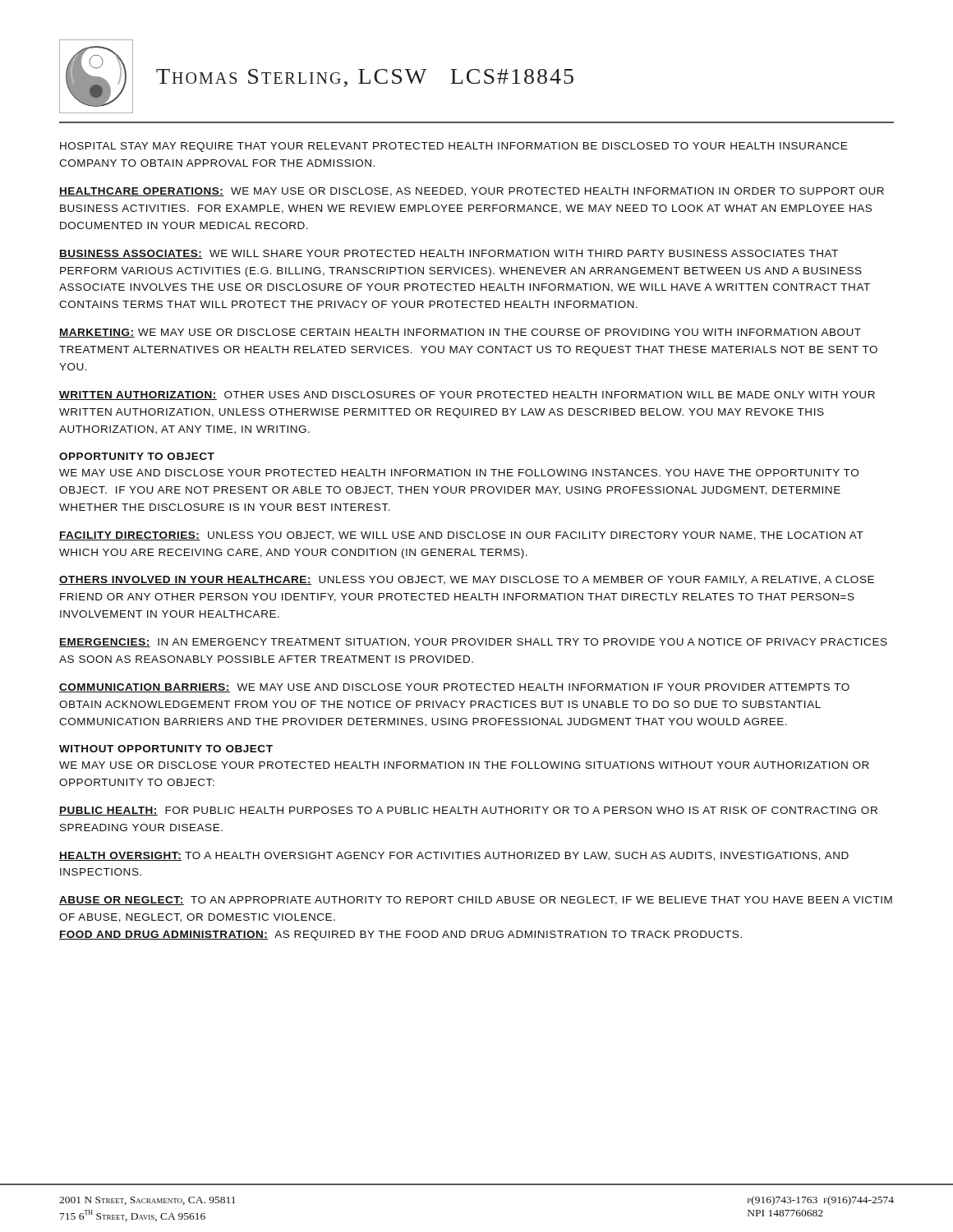953x1232 pixels.
Task: Where does it say "Without Opportunity to Object"?
Action: [166, 748]
